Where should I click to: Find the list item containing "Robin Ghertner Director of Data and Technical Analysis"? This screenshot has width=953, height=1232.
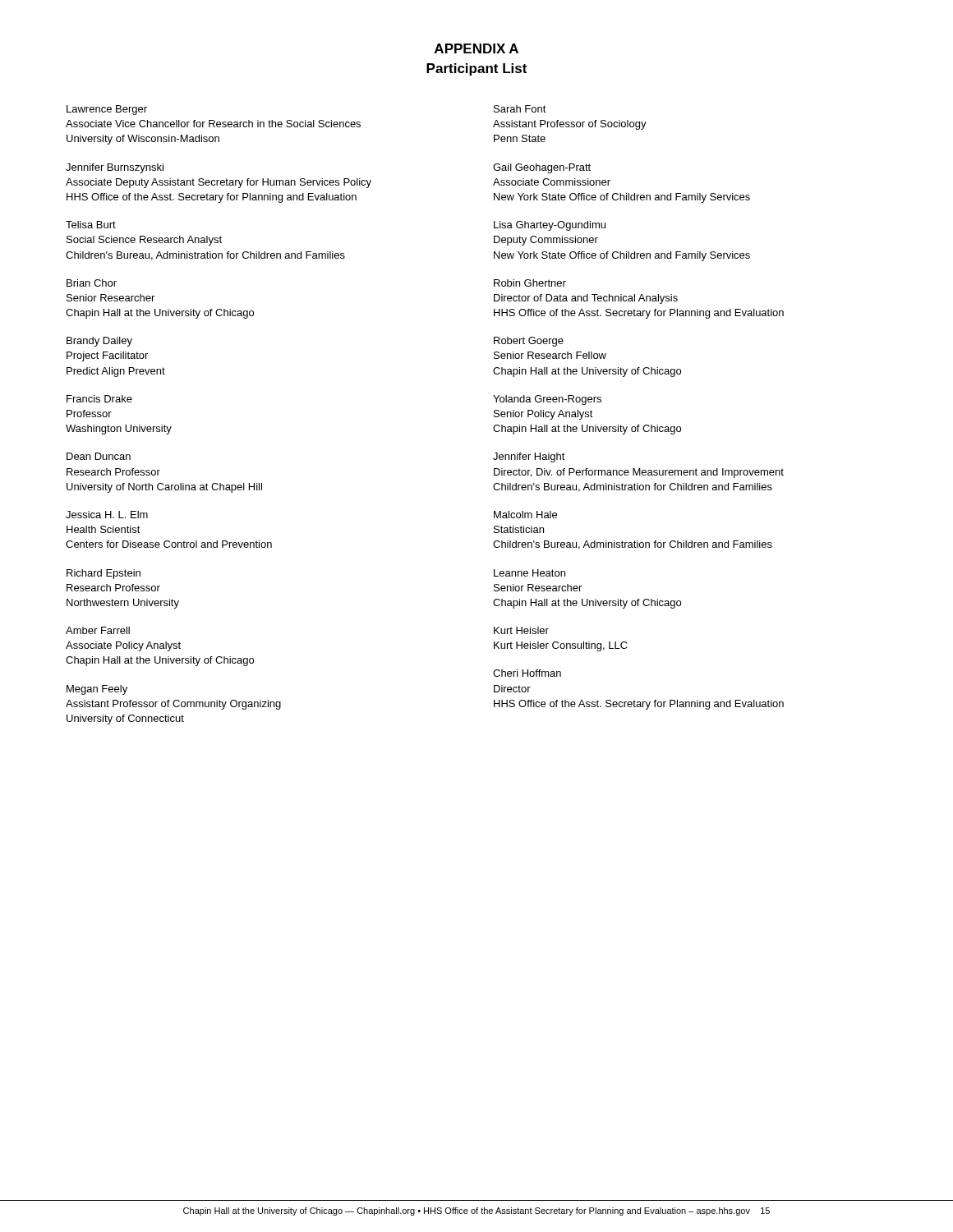(x=530, y=283)
